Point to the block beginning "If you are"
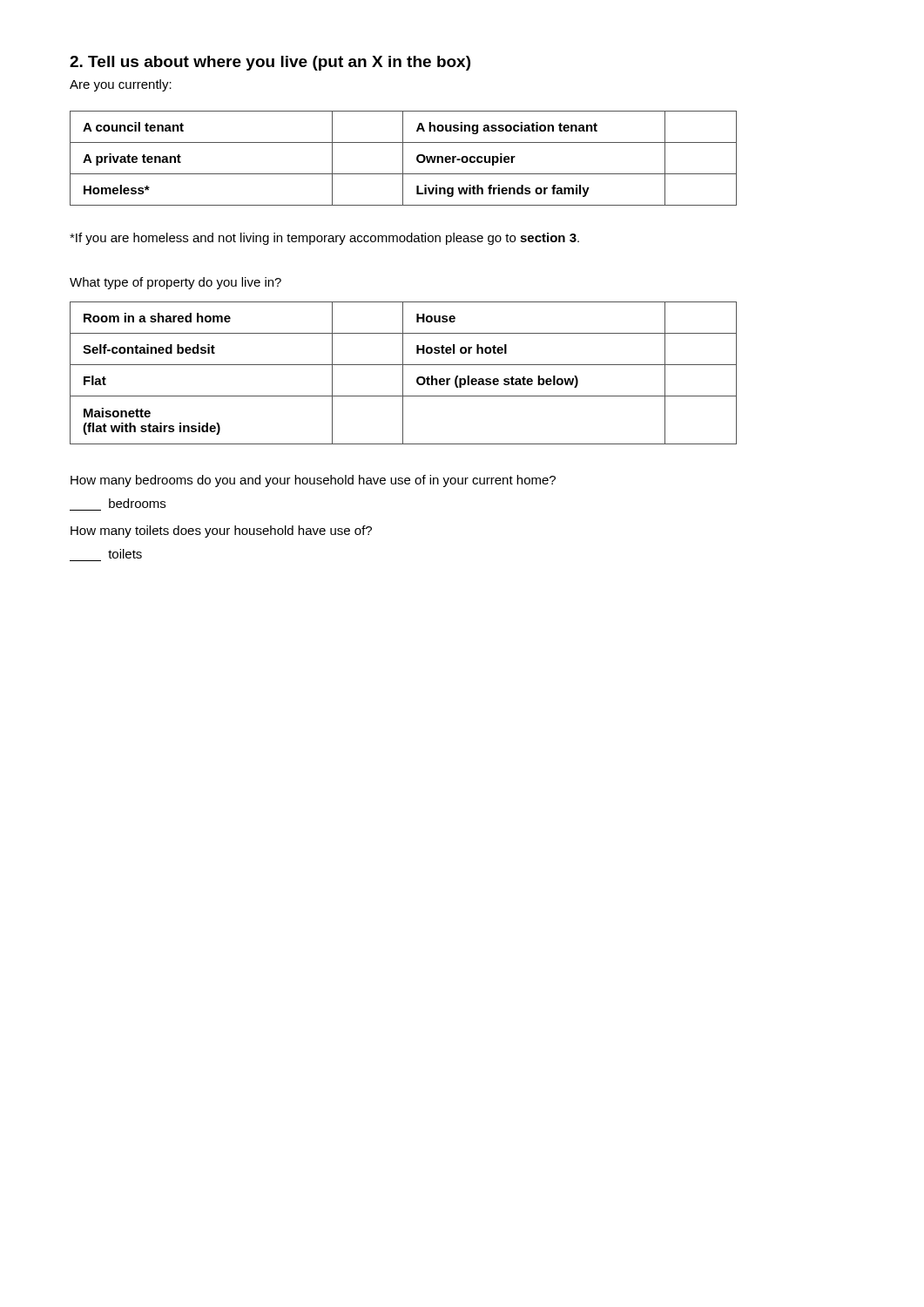This screenshot has height=1307, width=924. (x=325, y=237)
